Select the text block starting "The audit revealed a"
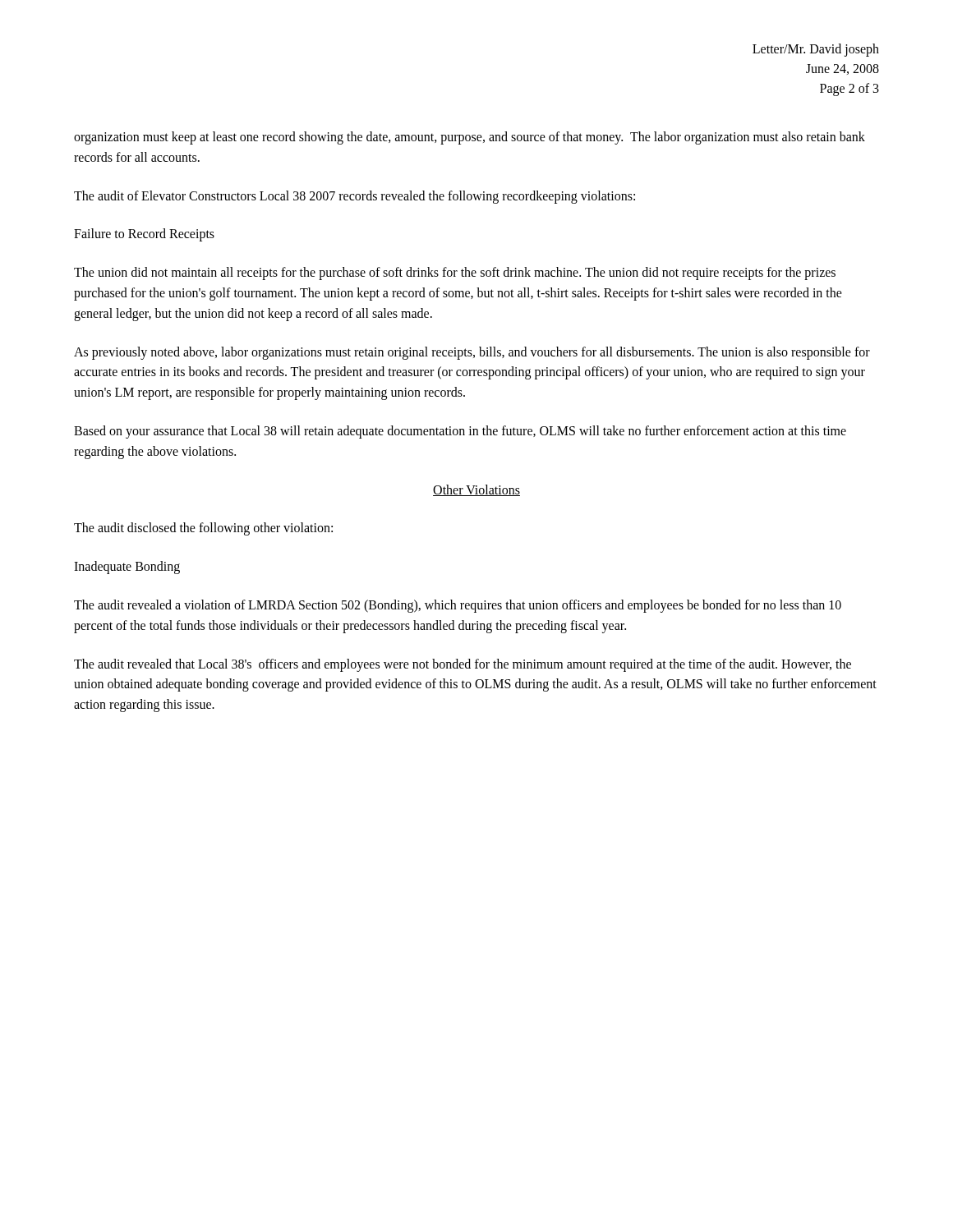This screenshot has width=953, height=1232. tap(458, 615)
